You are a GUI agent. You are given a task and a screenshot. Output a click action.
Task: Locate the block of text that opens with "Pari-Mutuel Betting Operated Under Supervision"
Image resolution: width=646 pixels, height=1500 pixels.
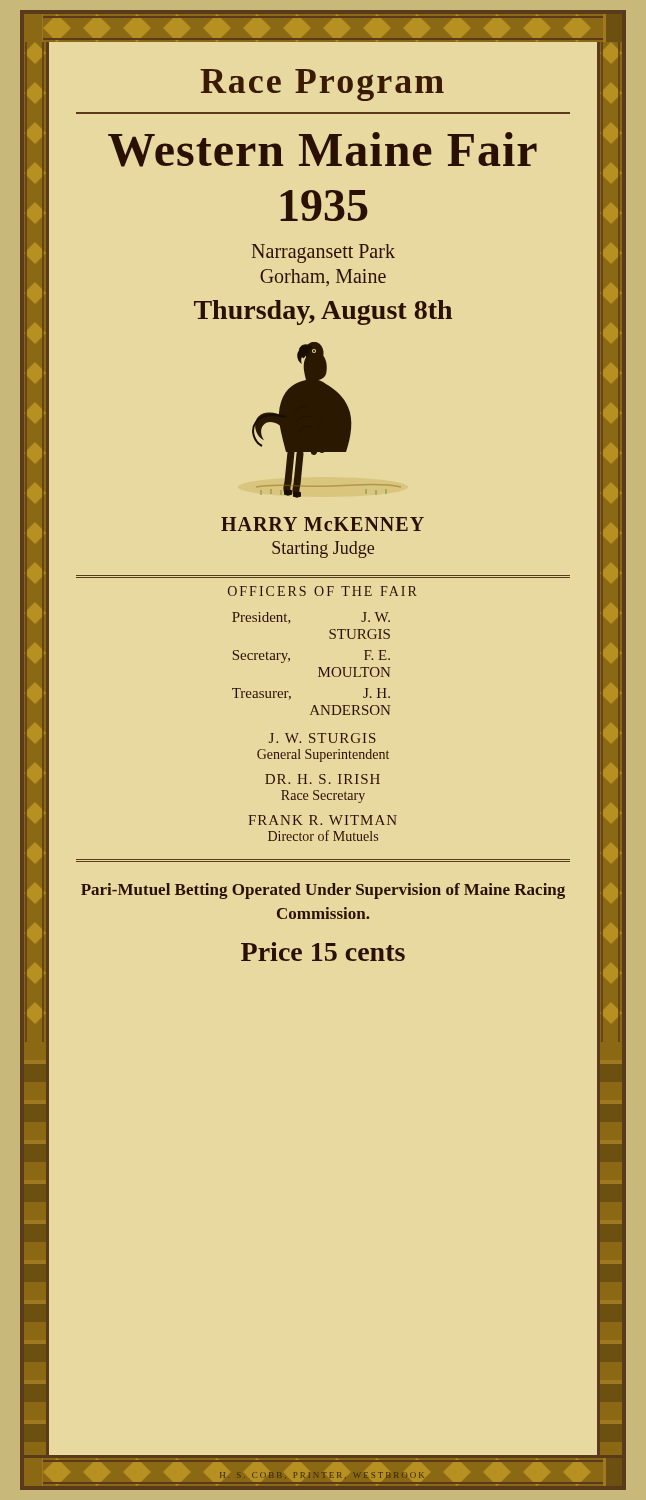tap(323, 901)
